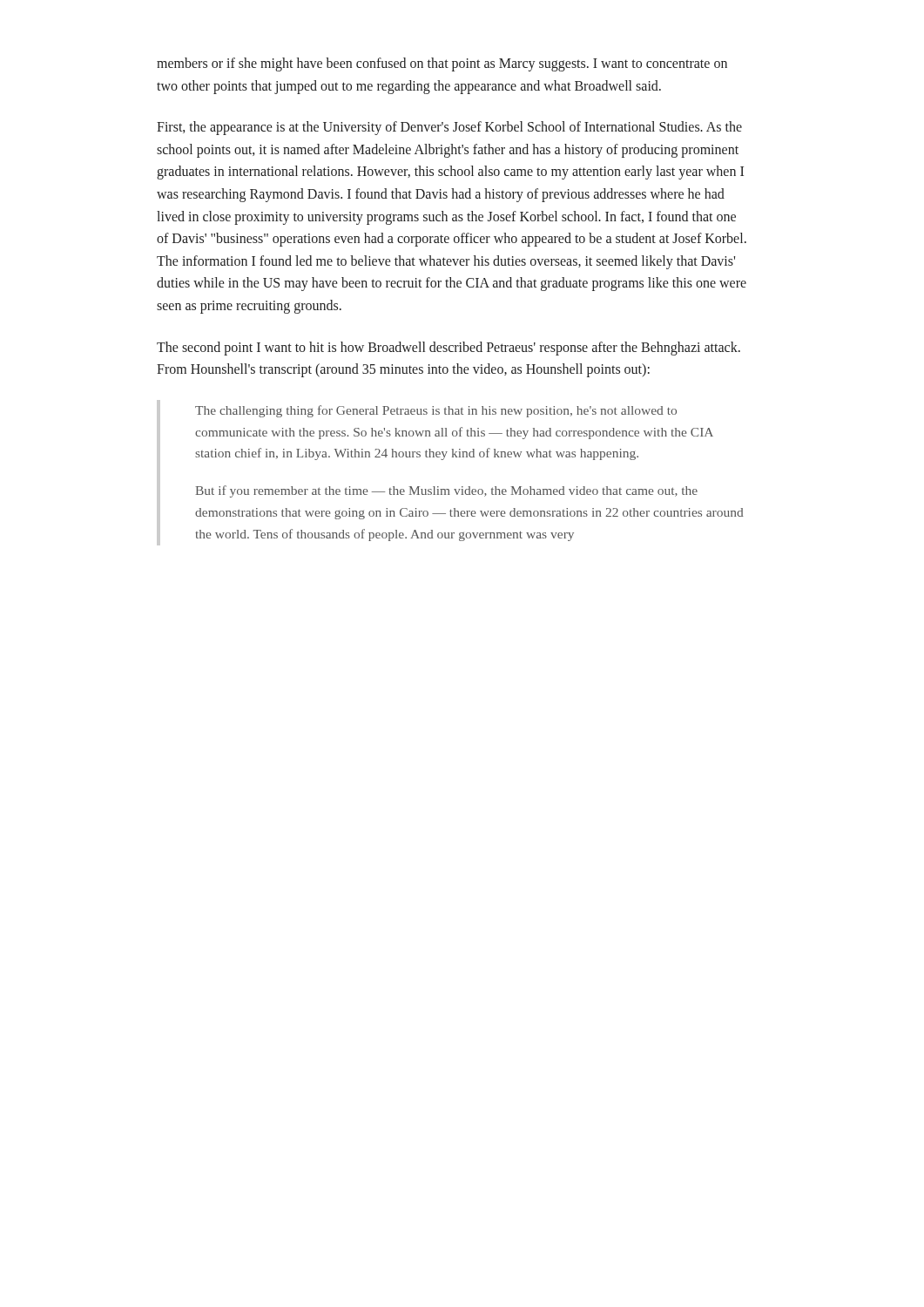Click the passage that begins "members or if she might have been"
This screenshot has width=924, height=1307.
(x=442, y=74)
